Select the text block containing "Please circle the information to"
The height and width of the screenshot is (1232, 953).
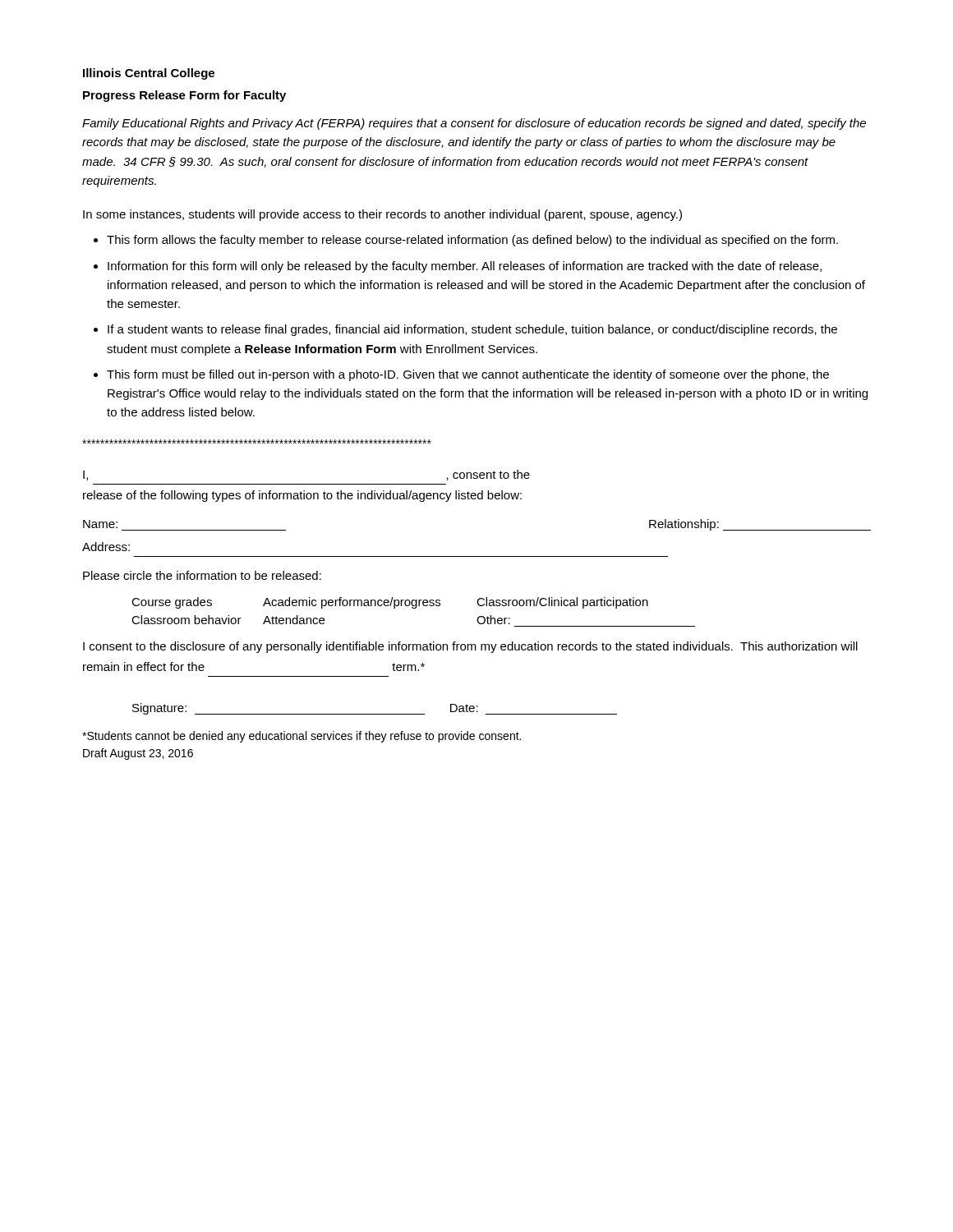[202, 575]
